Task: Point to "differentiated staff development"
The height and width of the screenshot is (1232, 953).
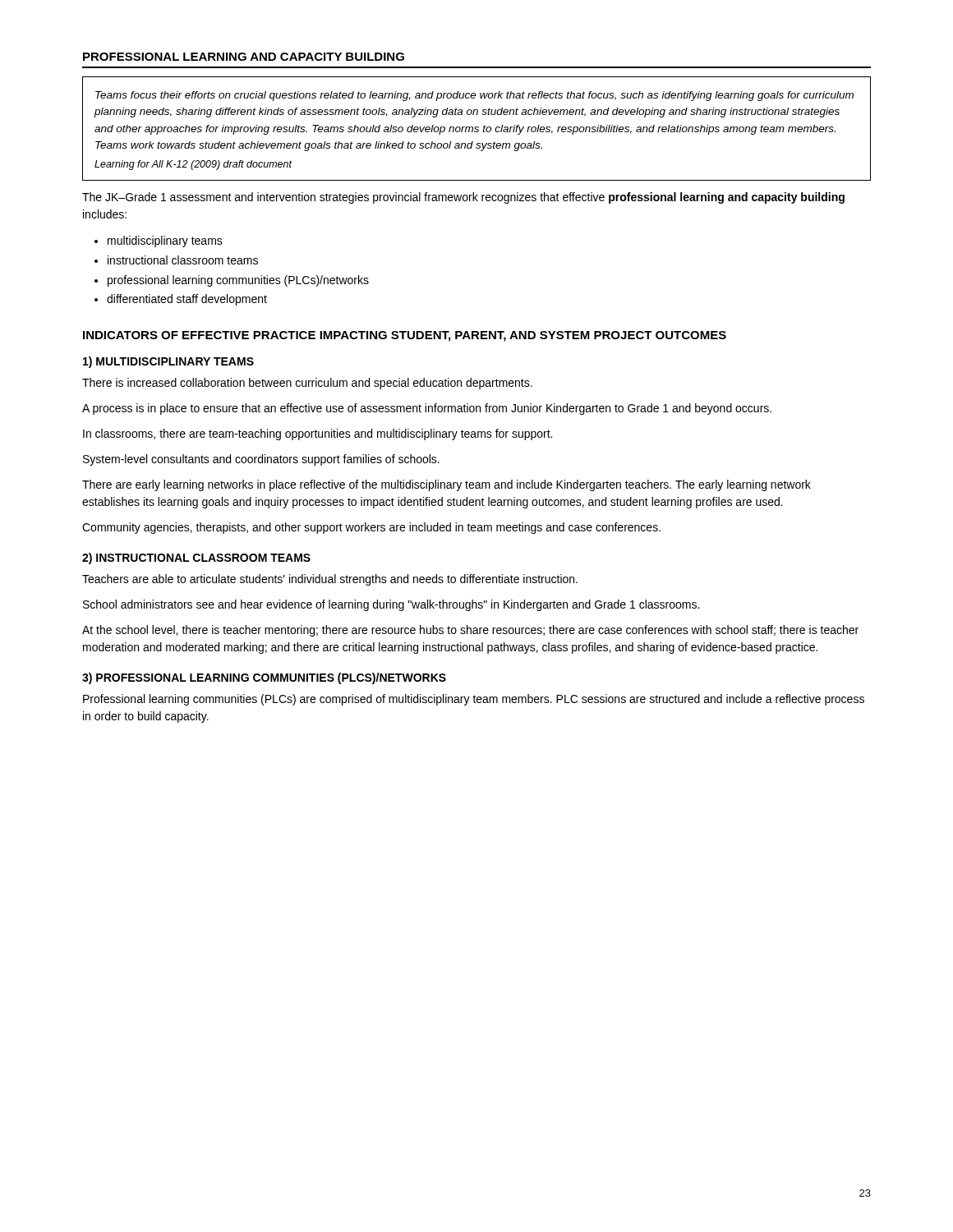Action: 187,299
